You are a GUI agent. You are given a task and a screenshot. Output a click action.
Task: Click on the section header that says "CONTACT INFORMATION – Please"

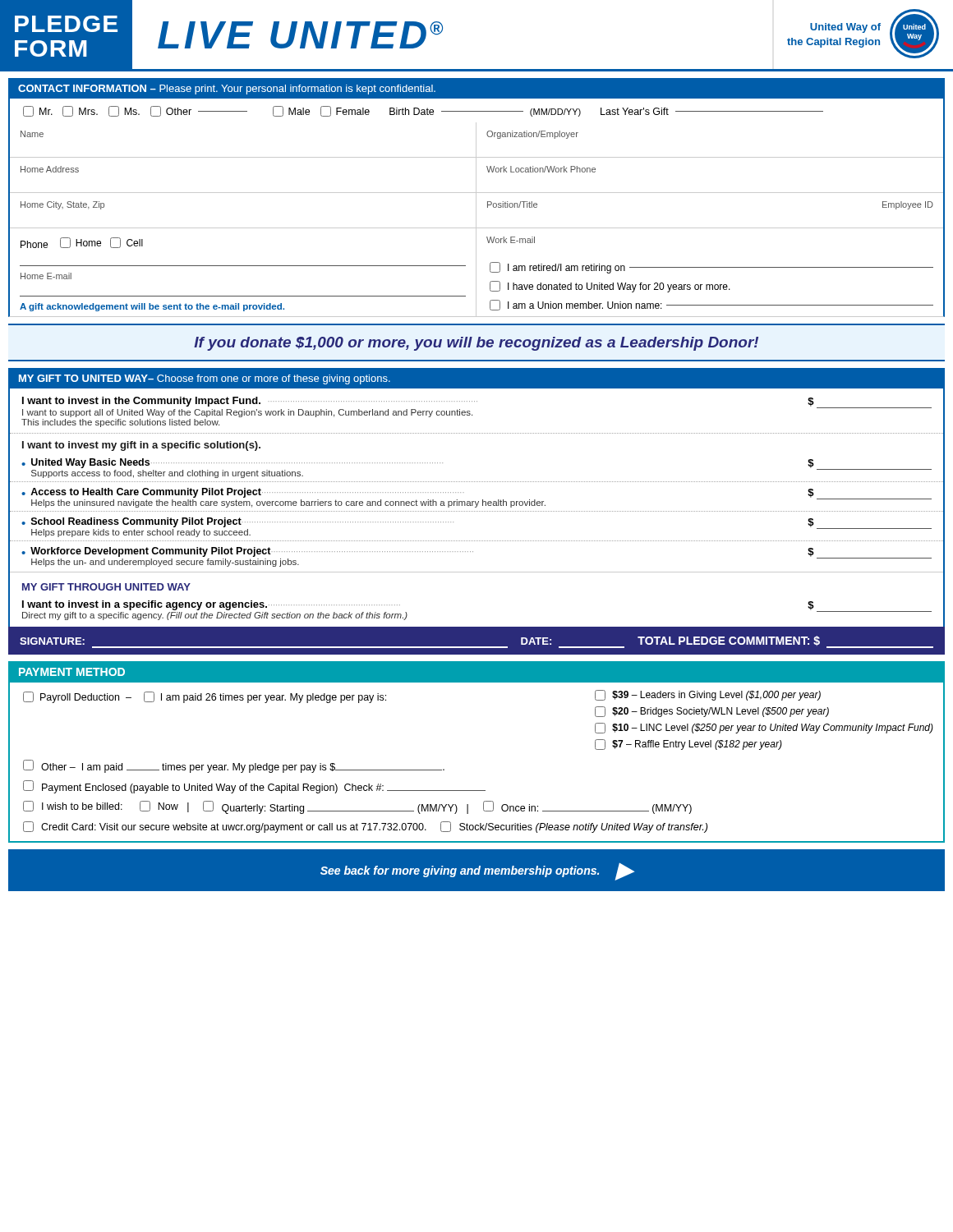click(227, 88)
